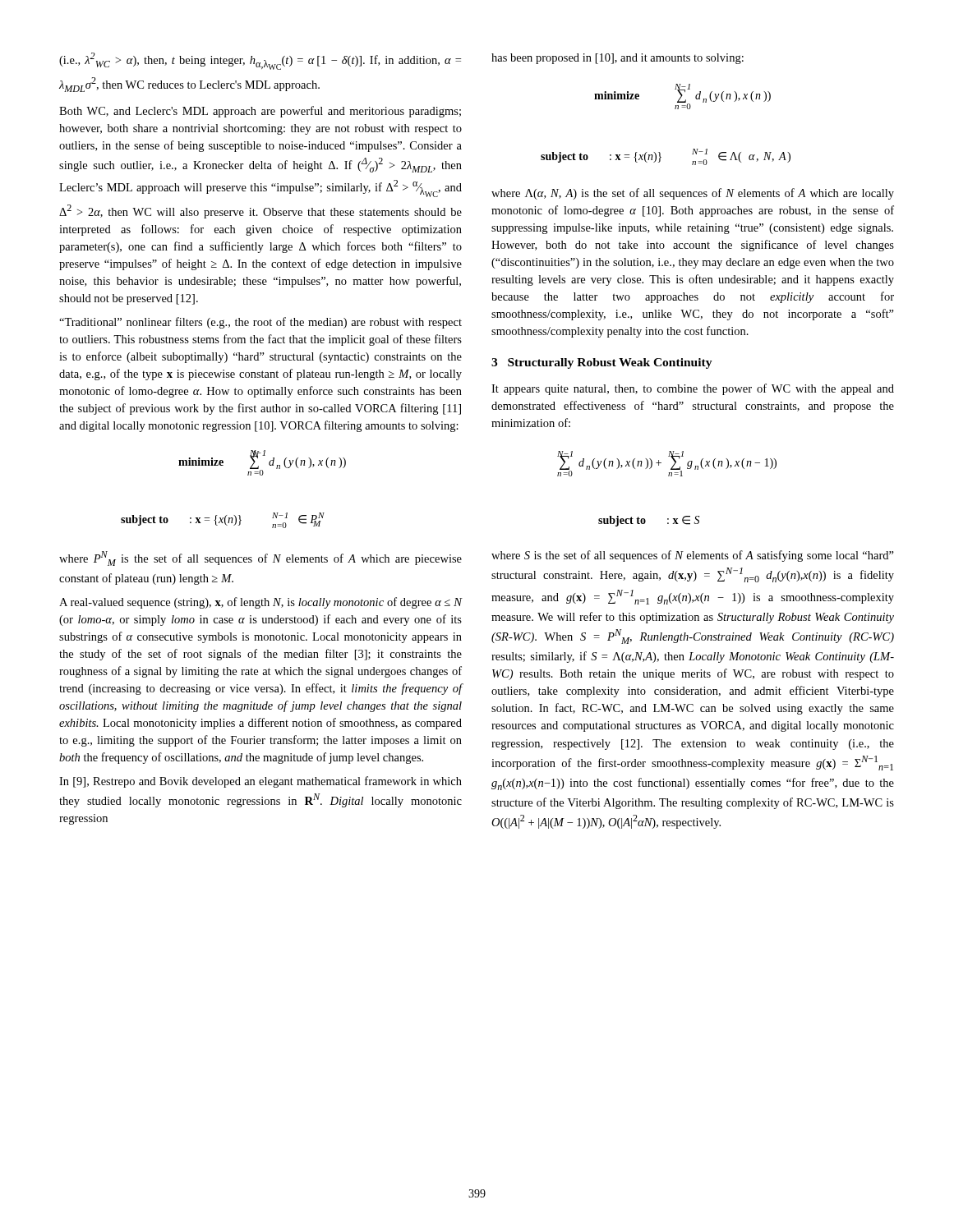Select the region starting "minimize N ∑ n =0 d"
Viewport: 954px width, 1232px height.
260,471
